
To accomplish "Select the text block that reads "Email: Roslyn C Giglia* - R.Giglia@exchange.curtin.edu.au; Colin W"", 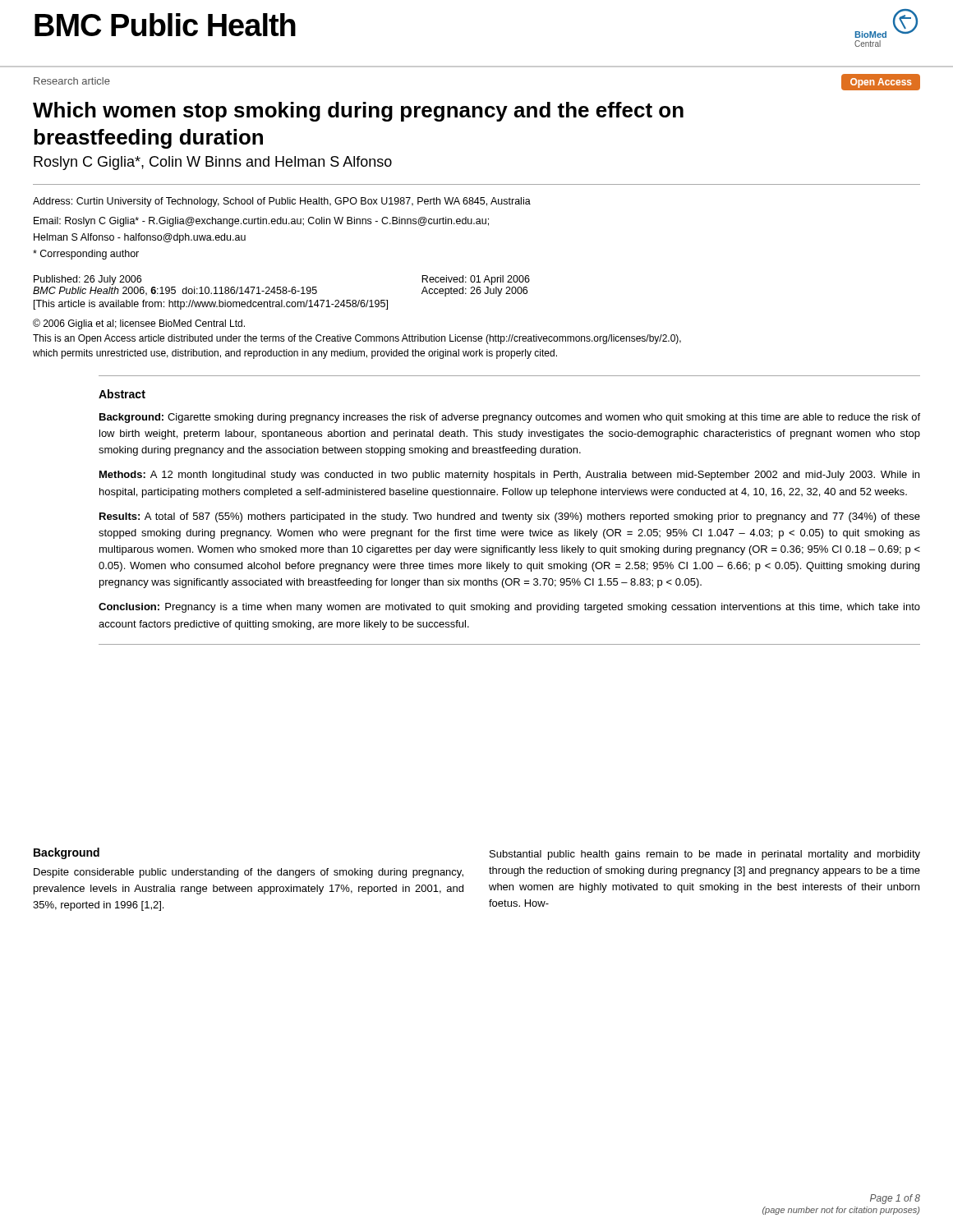I will [261, 222].
